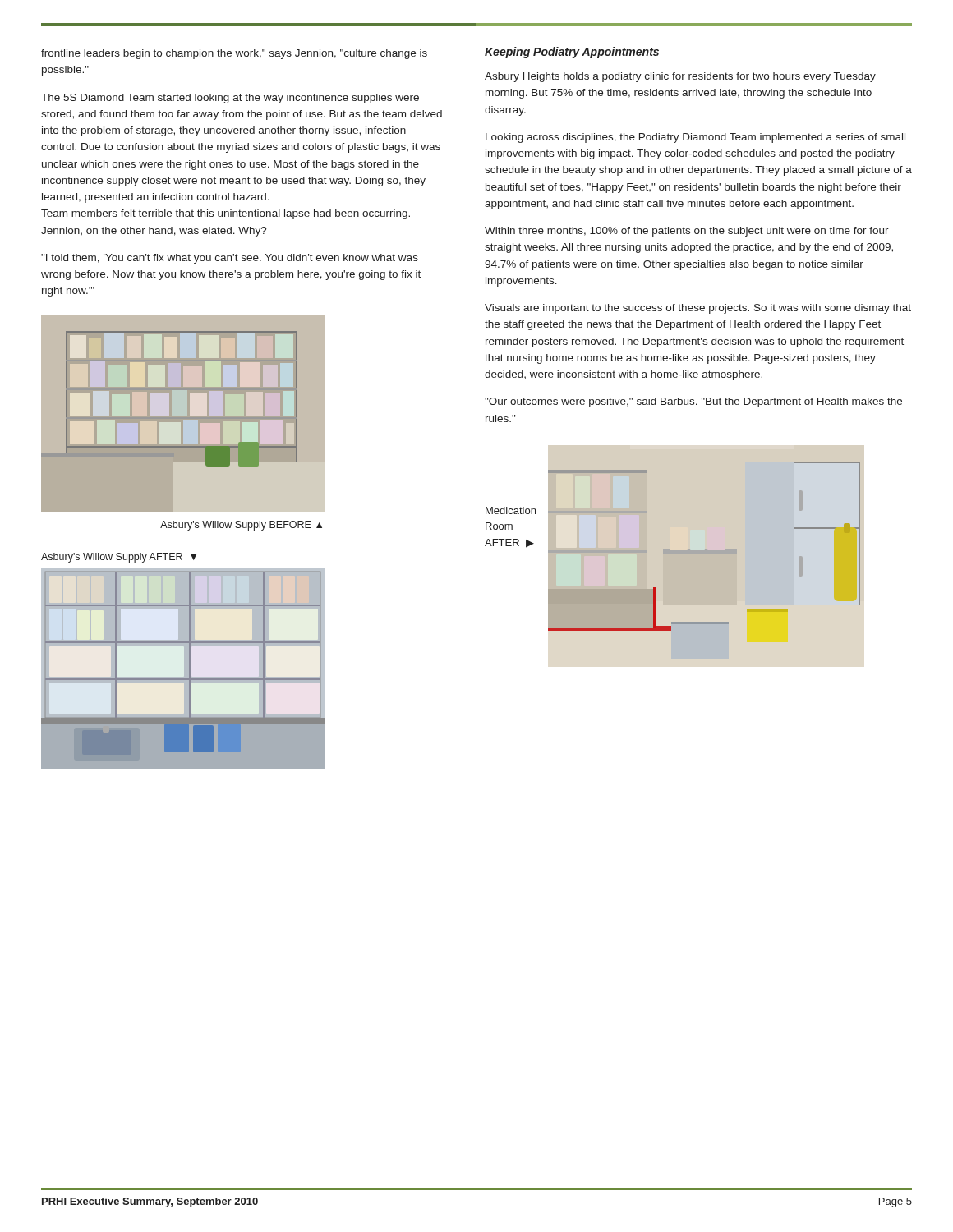The height and width of the screenshot is (1232, 953).
Task: Find "MedicationRoomAFTER ▶" on this page
Action: point(511,526)
